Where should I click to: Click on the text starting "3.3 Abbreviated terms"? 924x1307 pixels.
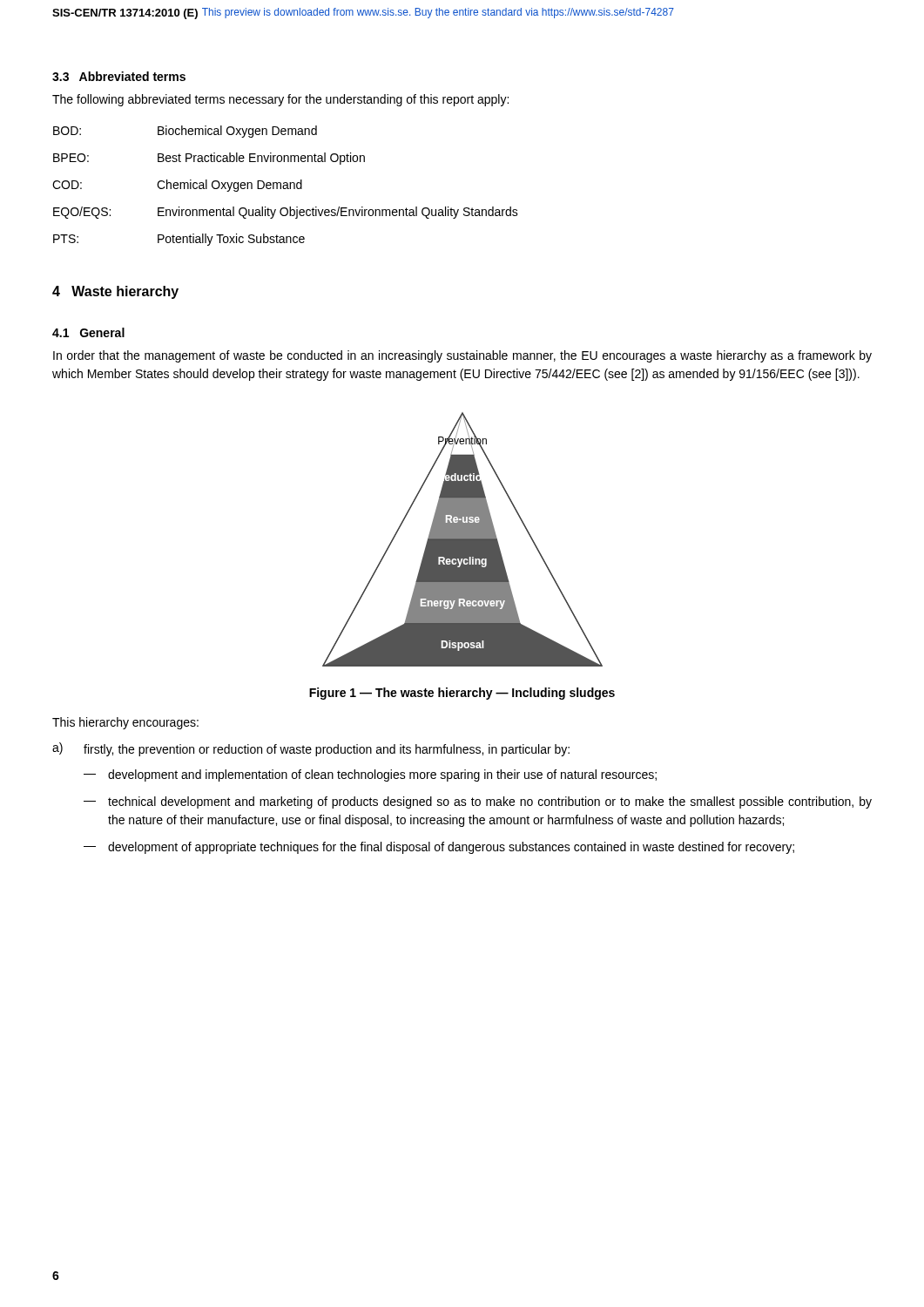click(119, 77)
